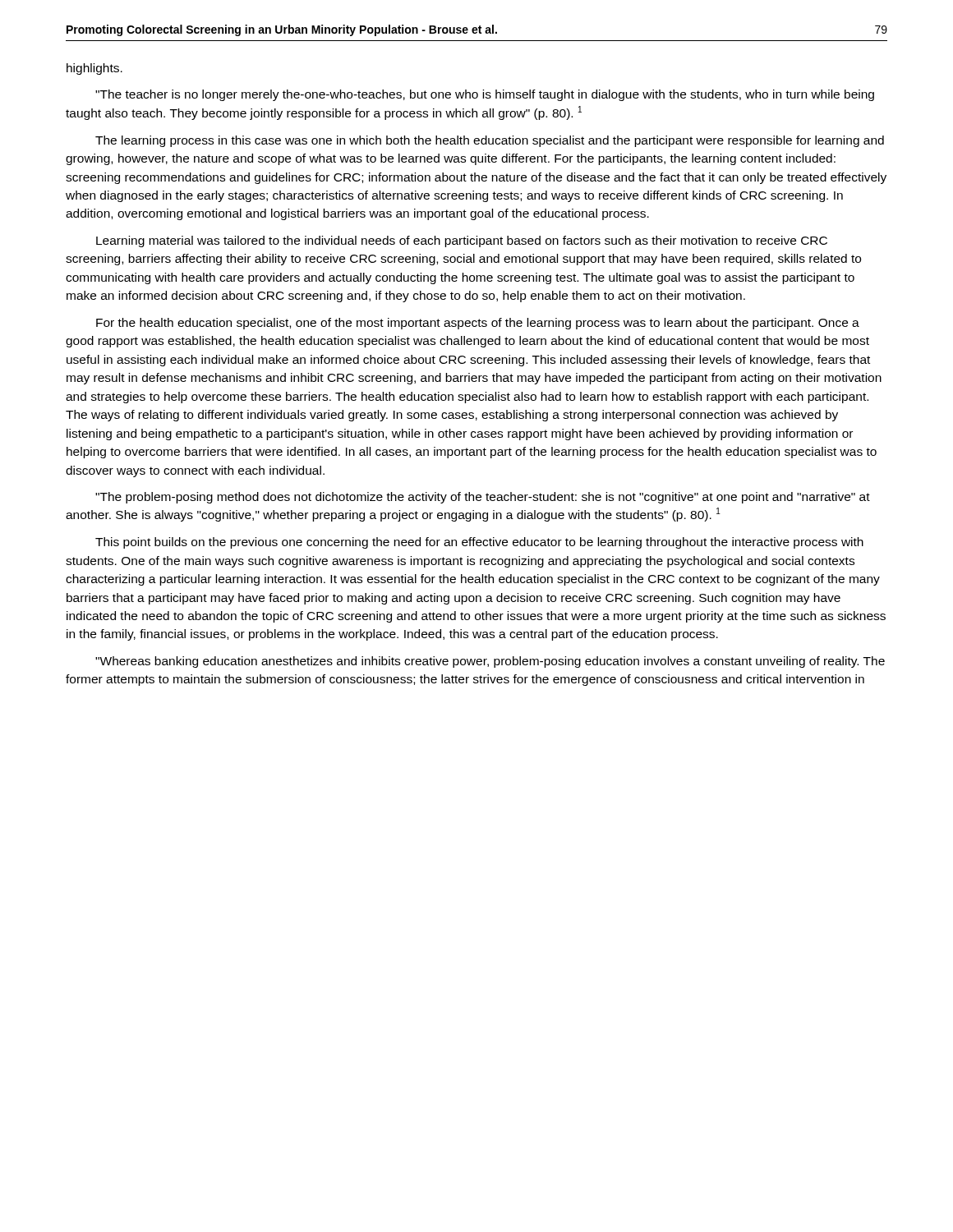The width and height of the screenshot is (953, 1232).
Task: Where is the passage that starts ""The problem-posing method does not dichotomize the activity"?
Action: point(476,506)
